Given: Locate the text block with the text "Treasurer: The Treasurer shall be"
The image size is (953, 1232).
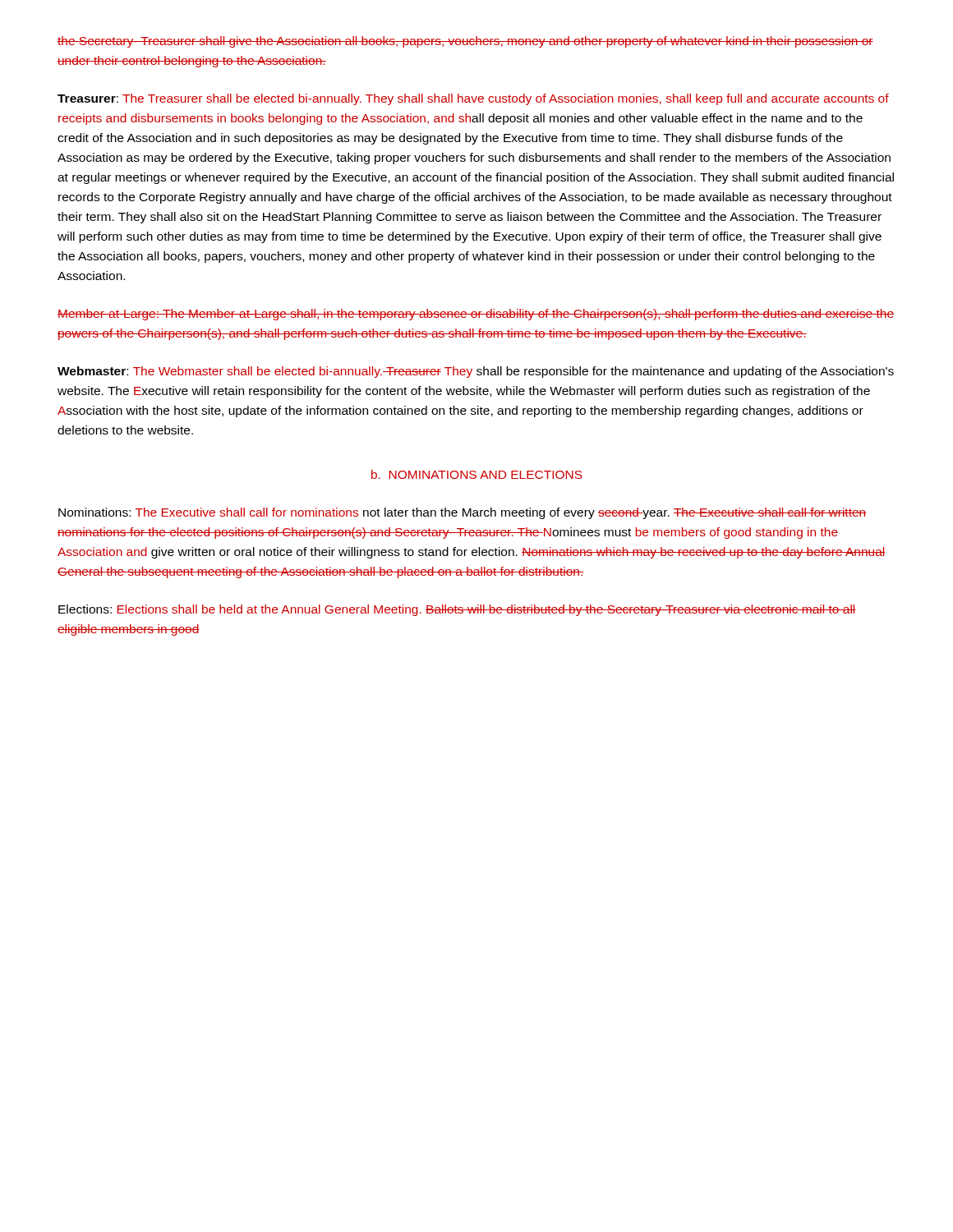Looking at the screenshot, I should click(x=476, y=187).
